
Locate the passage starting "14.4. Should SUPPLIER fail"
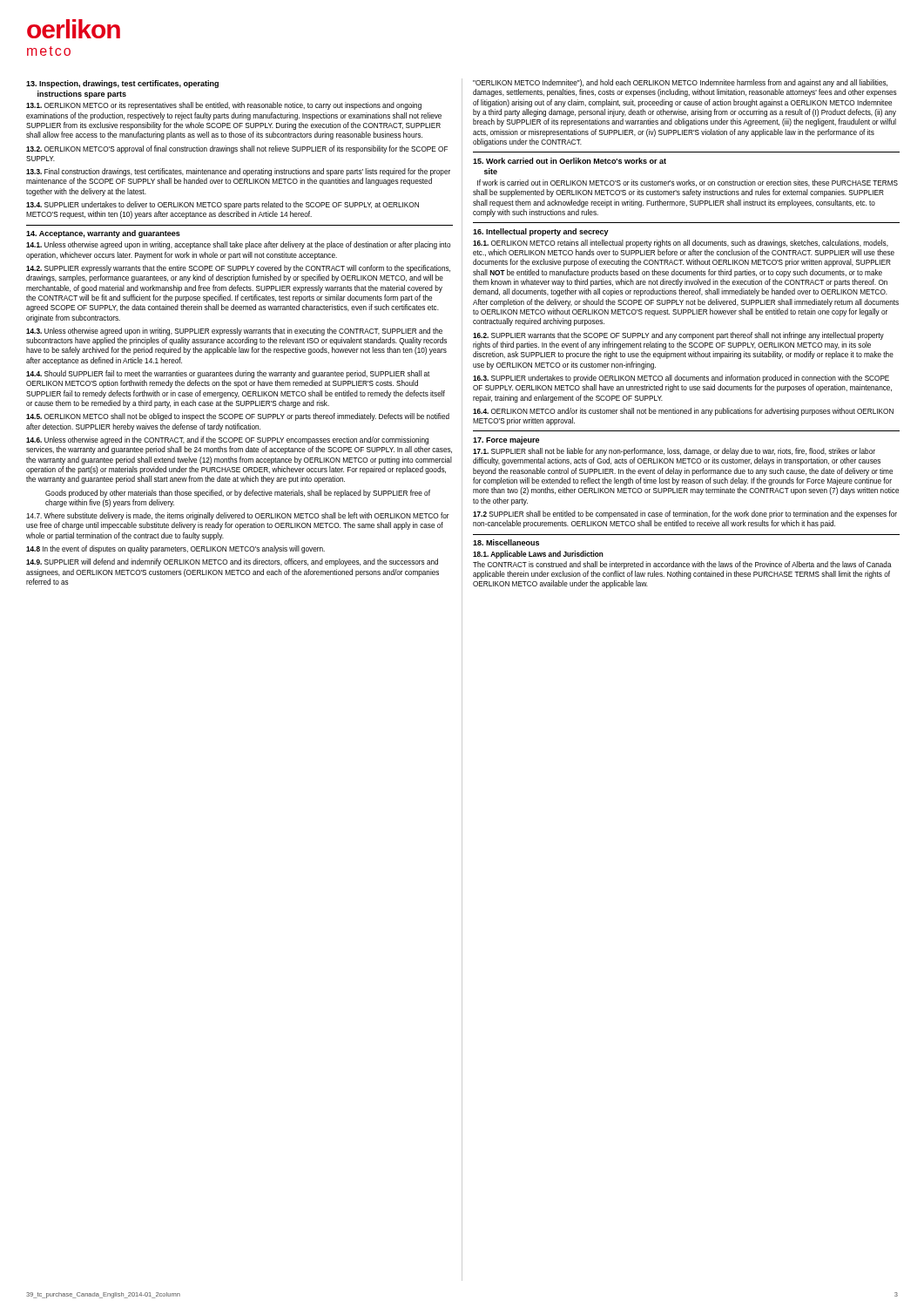tap(240, 389)
